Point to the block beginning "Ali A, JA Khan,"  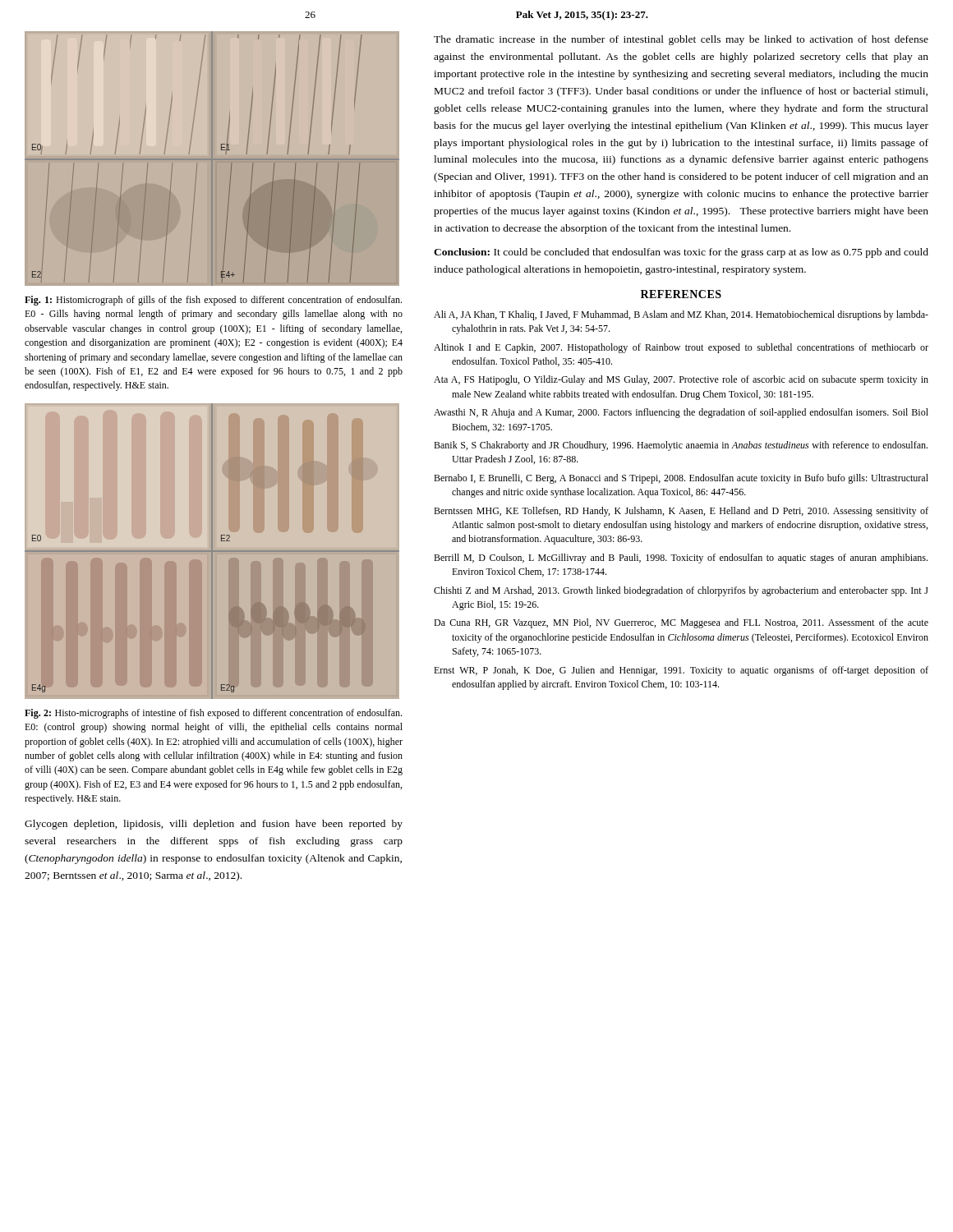[x=681, y=322]
